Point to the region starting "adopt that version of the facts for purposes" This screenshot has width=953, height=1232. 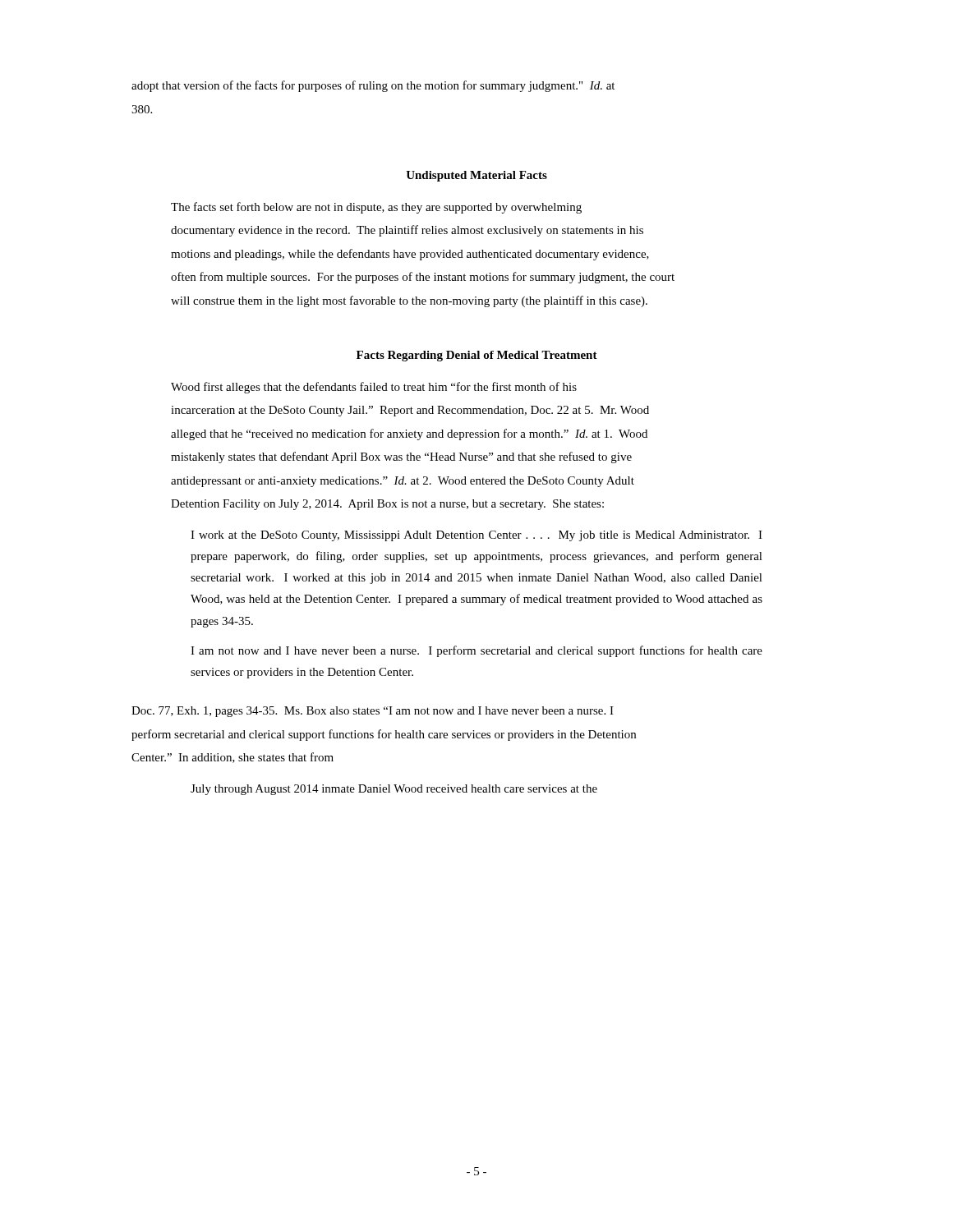pos(476,97)
